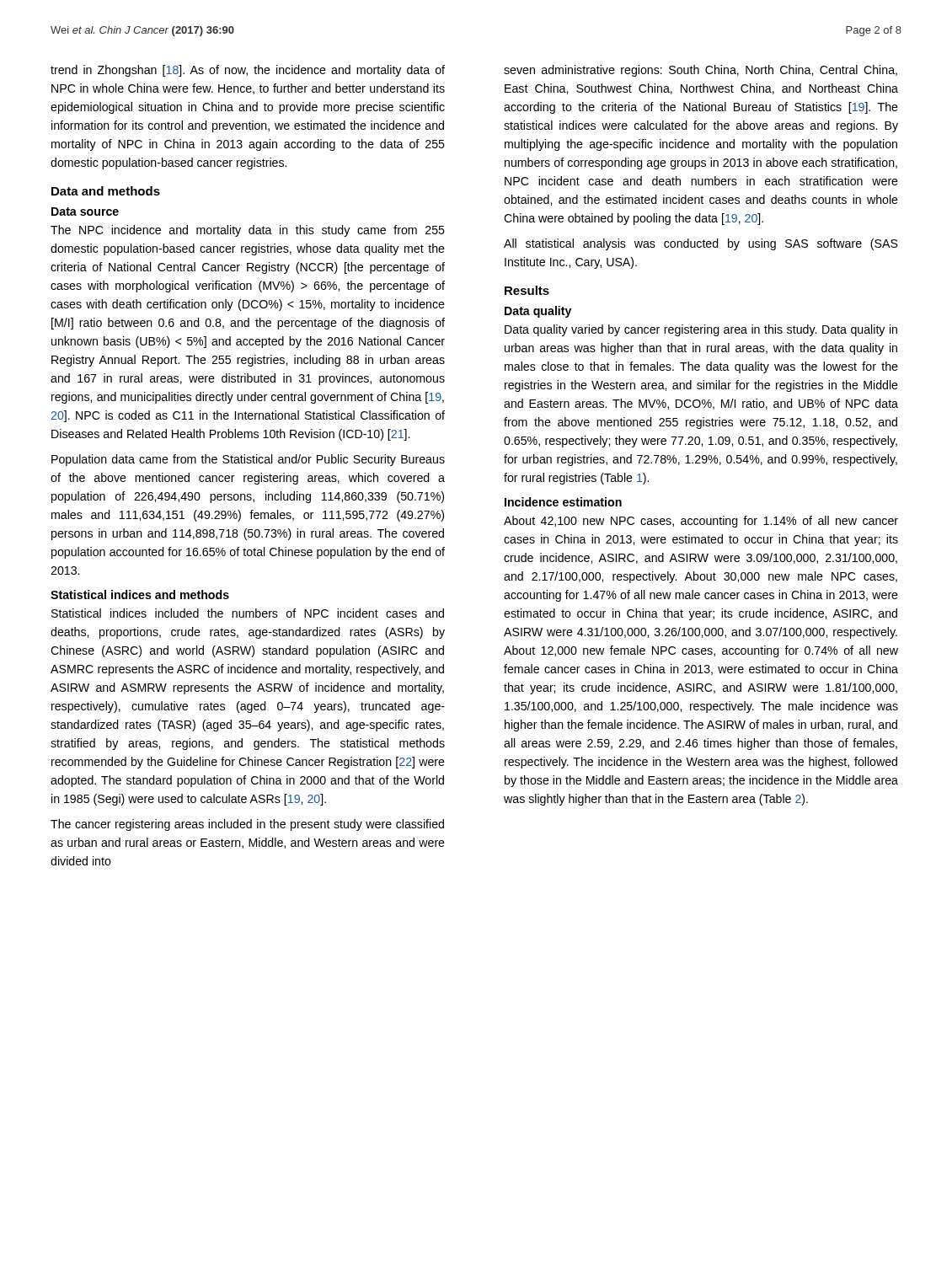This screenshot has height=1264, width=952.
Task: Find the block starting "All statistical analysis was conducted by using"
Action: tap(701, 253)
